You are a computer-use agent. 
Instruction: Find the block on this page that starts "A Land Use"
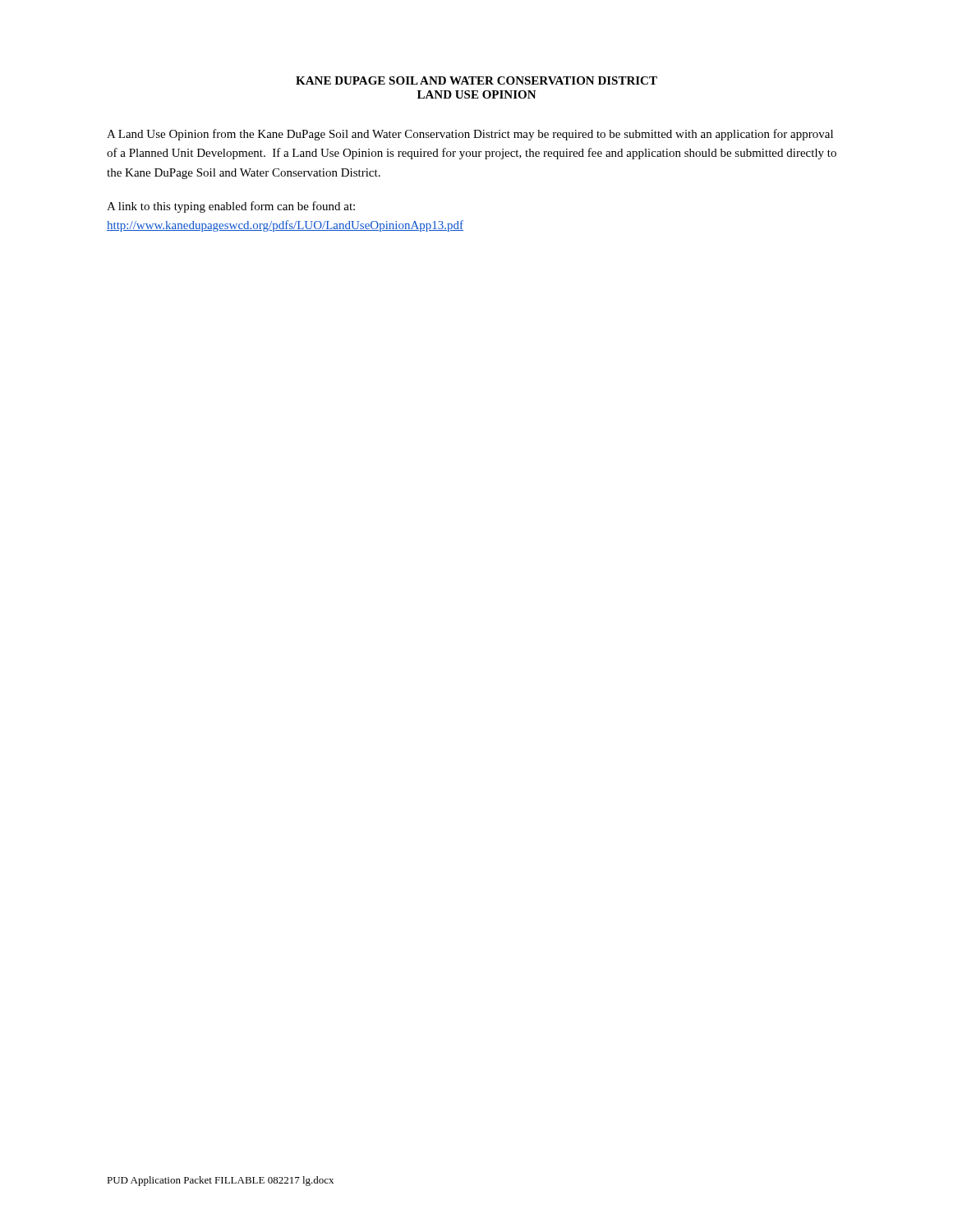coord(472,153)
